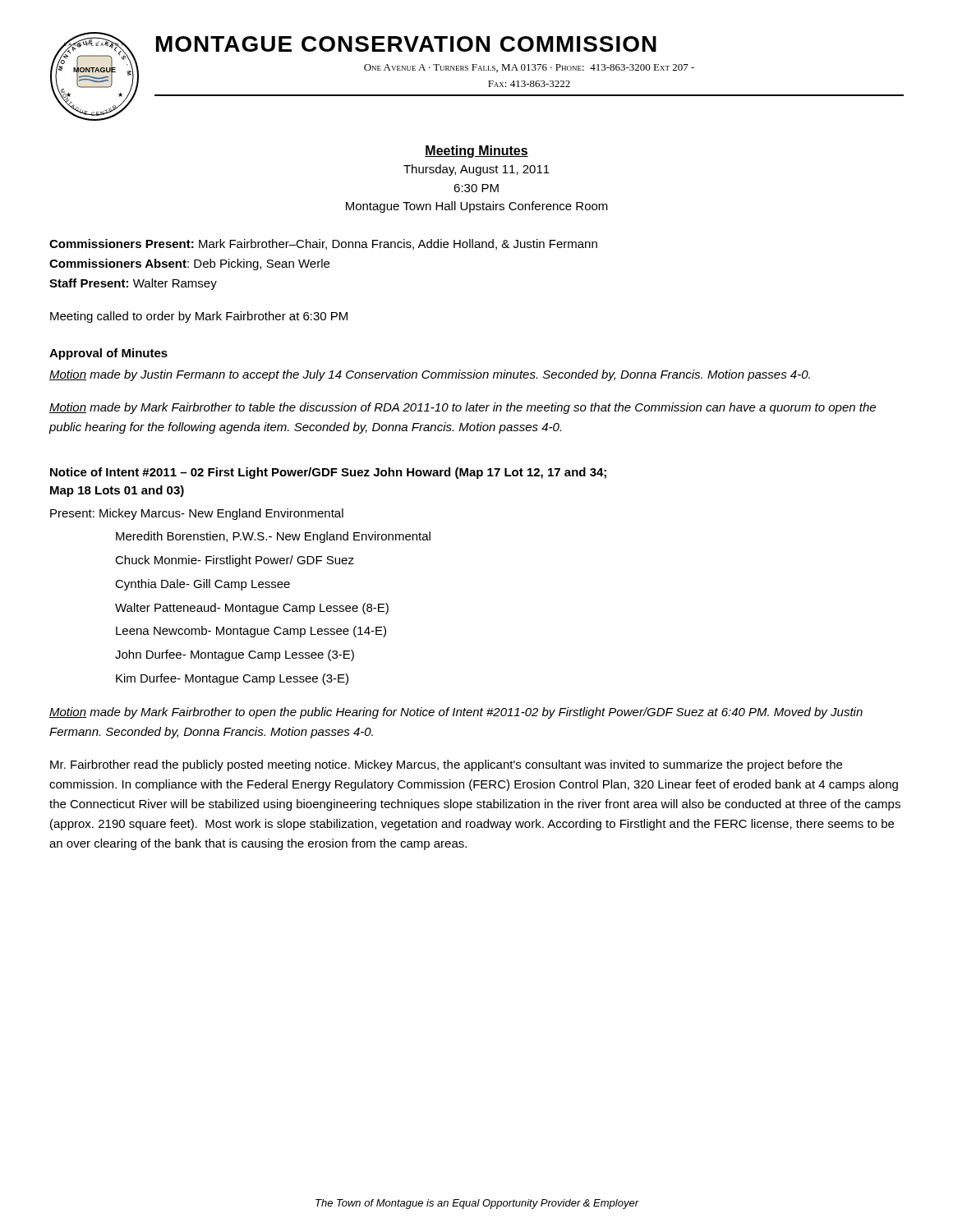Click the passage that begins "Cynthia Dale- Gill"
953x1232 pixels.
click(x=203, y=585)
